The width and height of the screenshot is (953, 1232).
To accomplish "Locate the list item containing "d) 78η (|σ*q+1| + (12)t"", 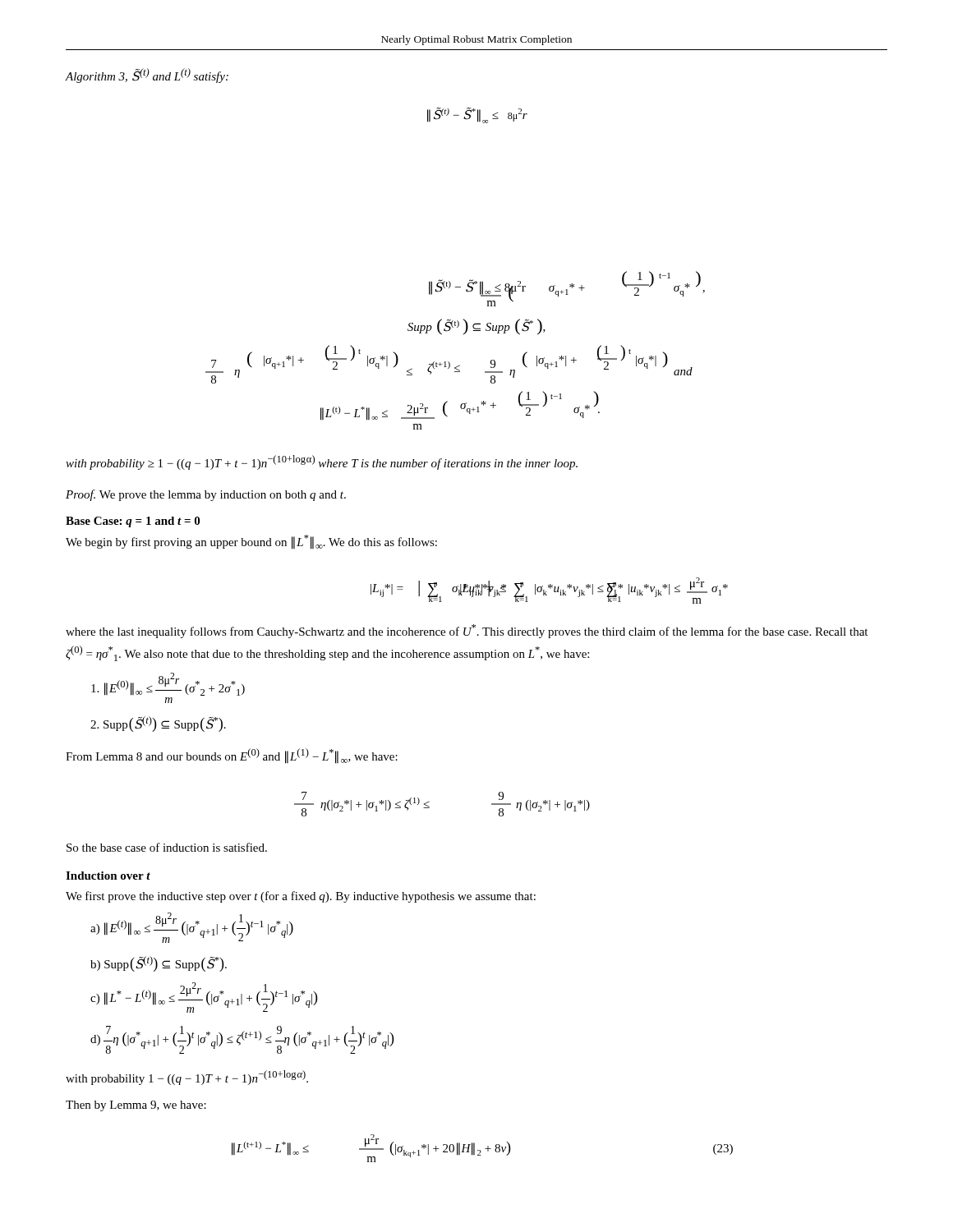I will pyautogui.click(x=242, y=1041).
